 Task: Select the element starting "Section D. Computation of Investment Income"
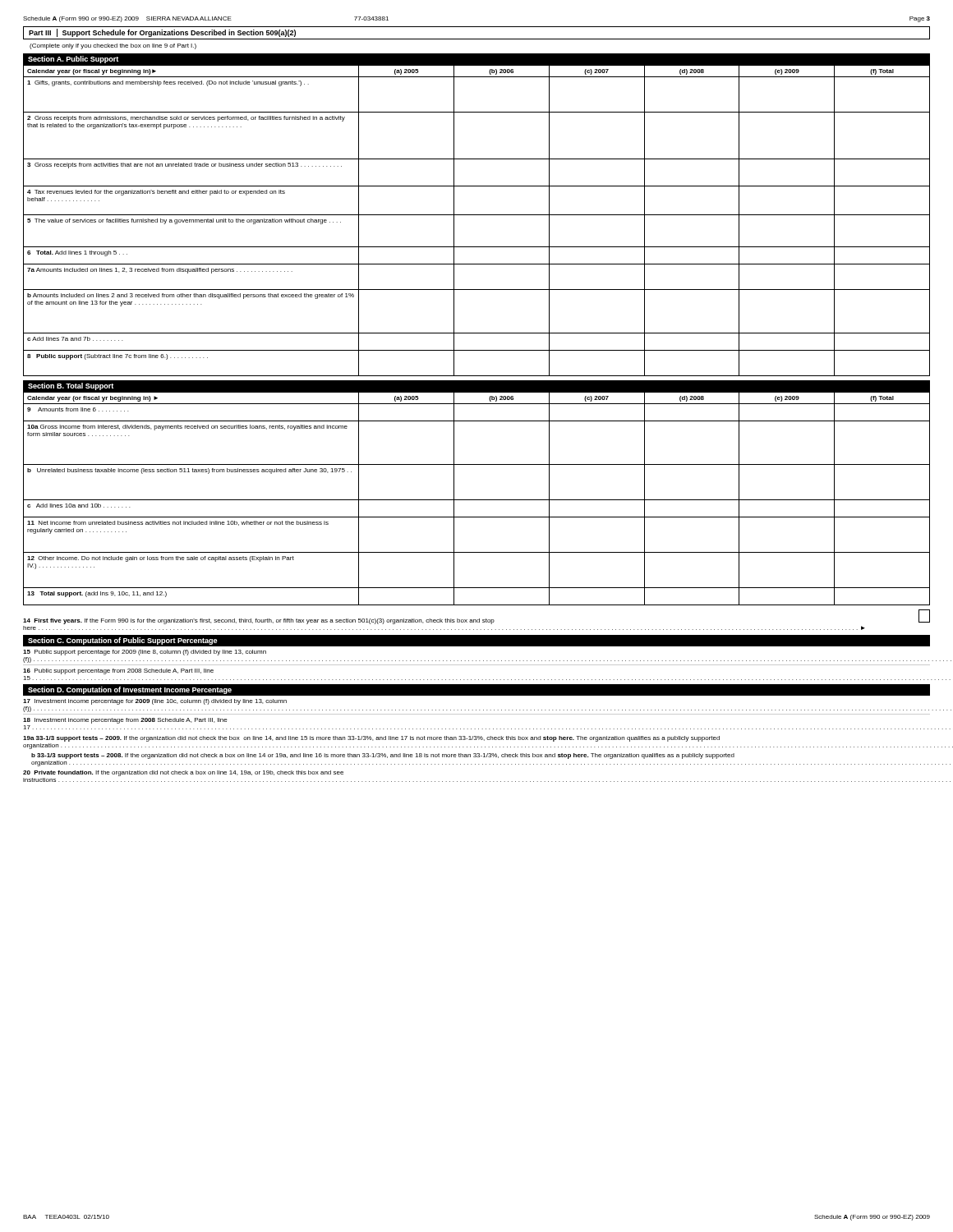[x=130, y=690]
